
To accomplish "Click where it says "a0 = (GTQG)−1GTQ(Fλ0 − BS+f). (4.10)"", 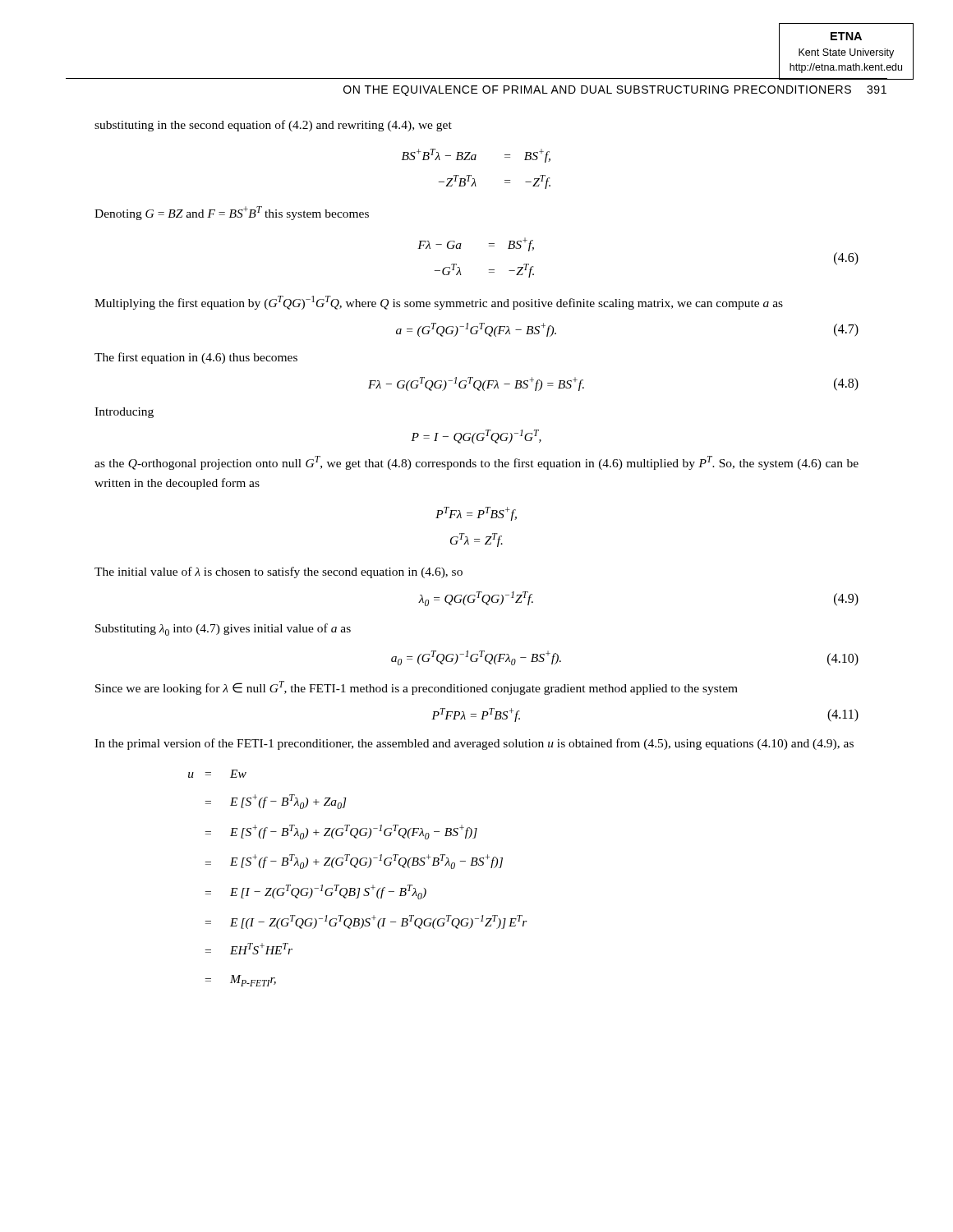I will (476, 658).
